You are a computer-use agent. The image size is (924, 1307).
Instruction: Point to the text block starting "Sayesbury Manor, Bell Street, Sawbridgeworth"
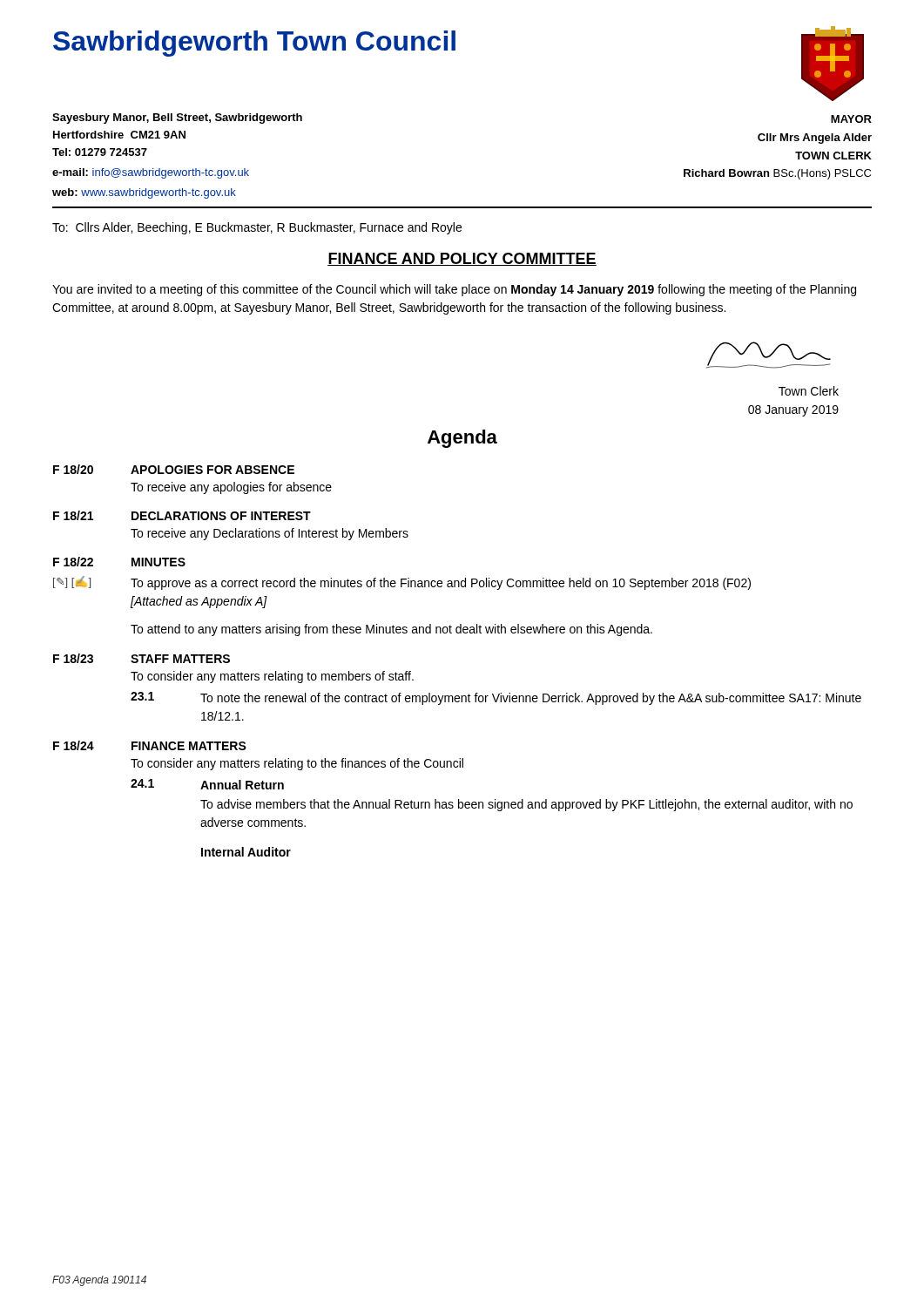coord(178,135)
